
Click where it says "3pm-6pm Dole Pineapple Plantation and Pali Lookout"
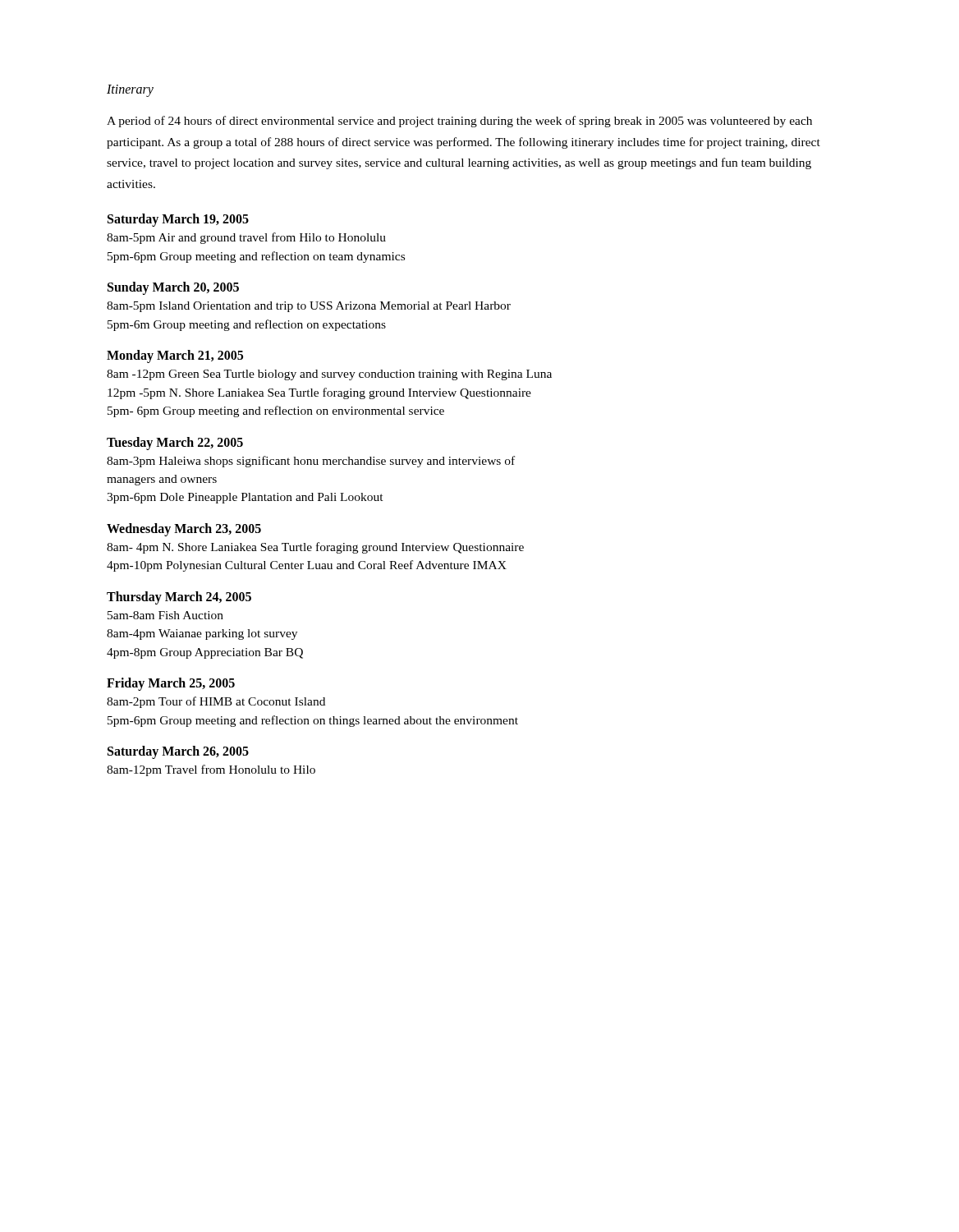(245, 497)
